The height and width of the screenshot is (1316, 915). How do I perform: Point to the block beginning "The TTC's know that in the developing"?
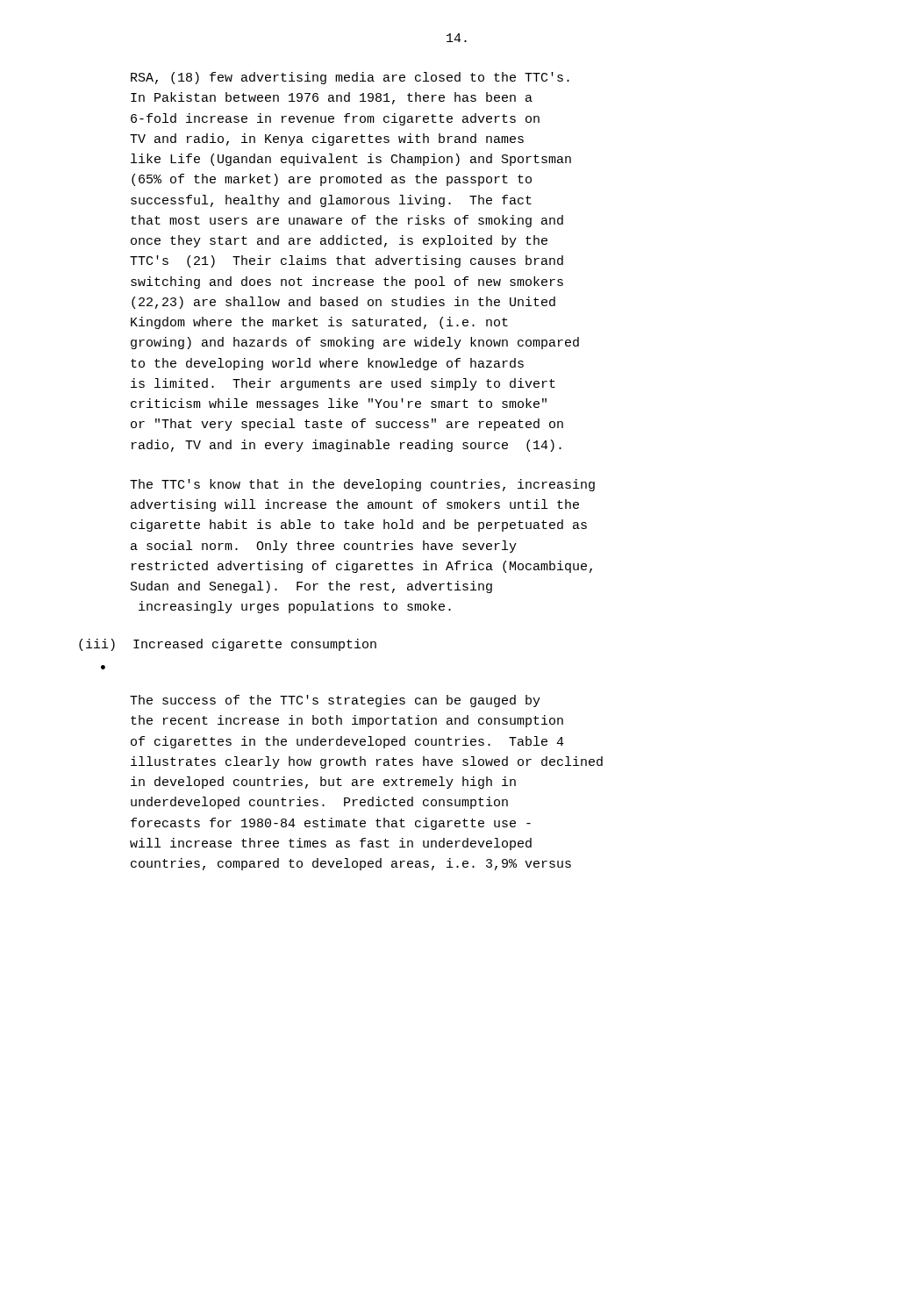[x=363, y=547]
